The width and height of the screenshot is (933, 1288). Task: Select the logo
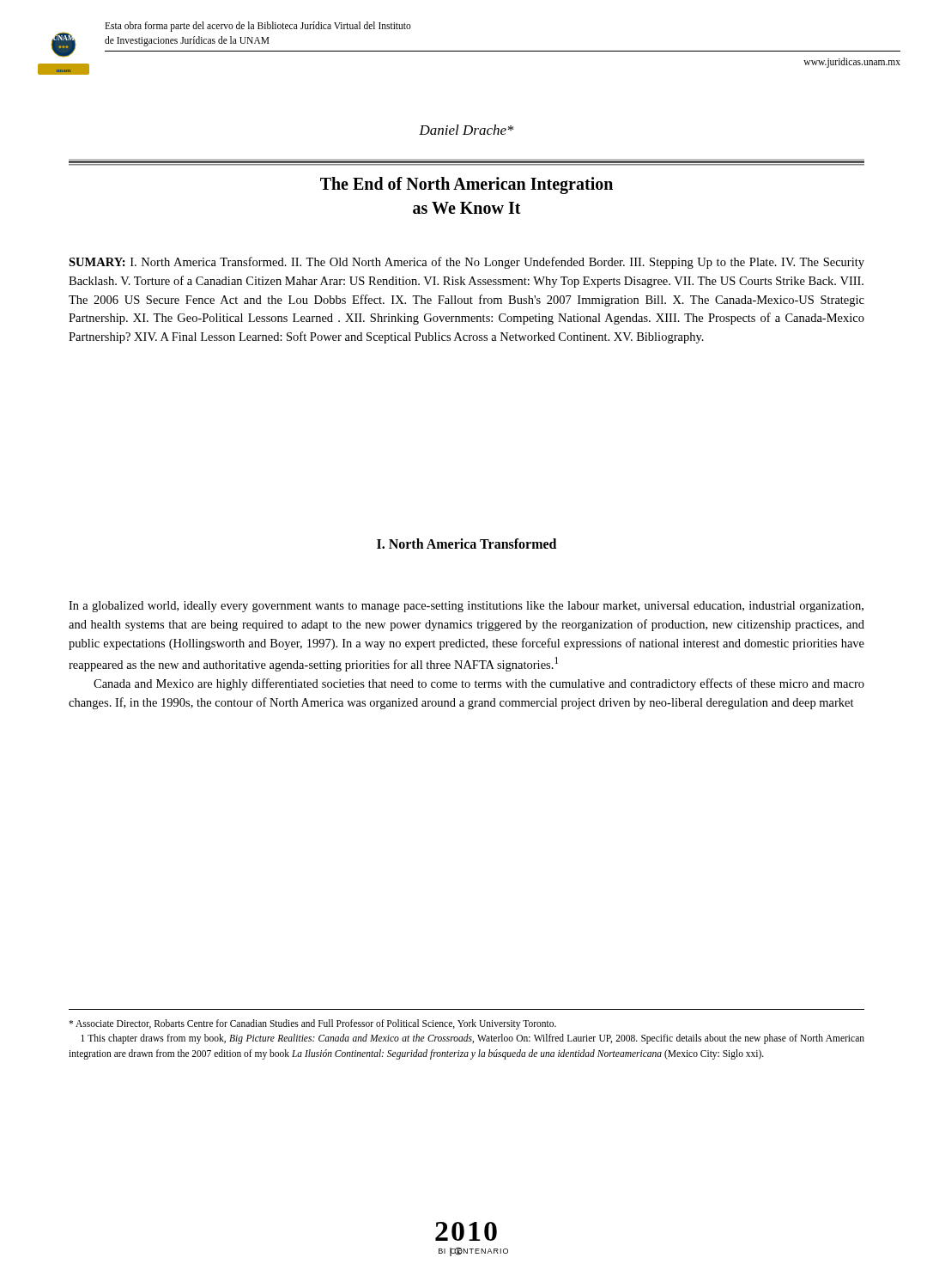click(x=466, y=1237)
